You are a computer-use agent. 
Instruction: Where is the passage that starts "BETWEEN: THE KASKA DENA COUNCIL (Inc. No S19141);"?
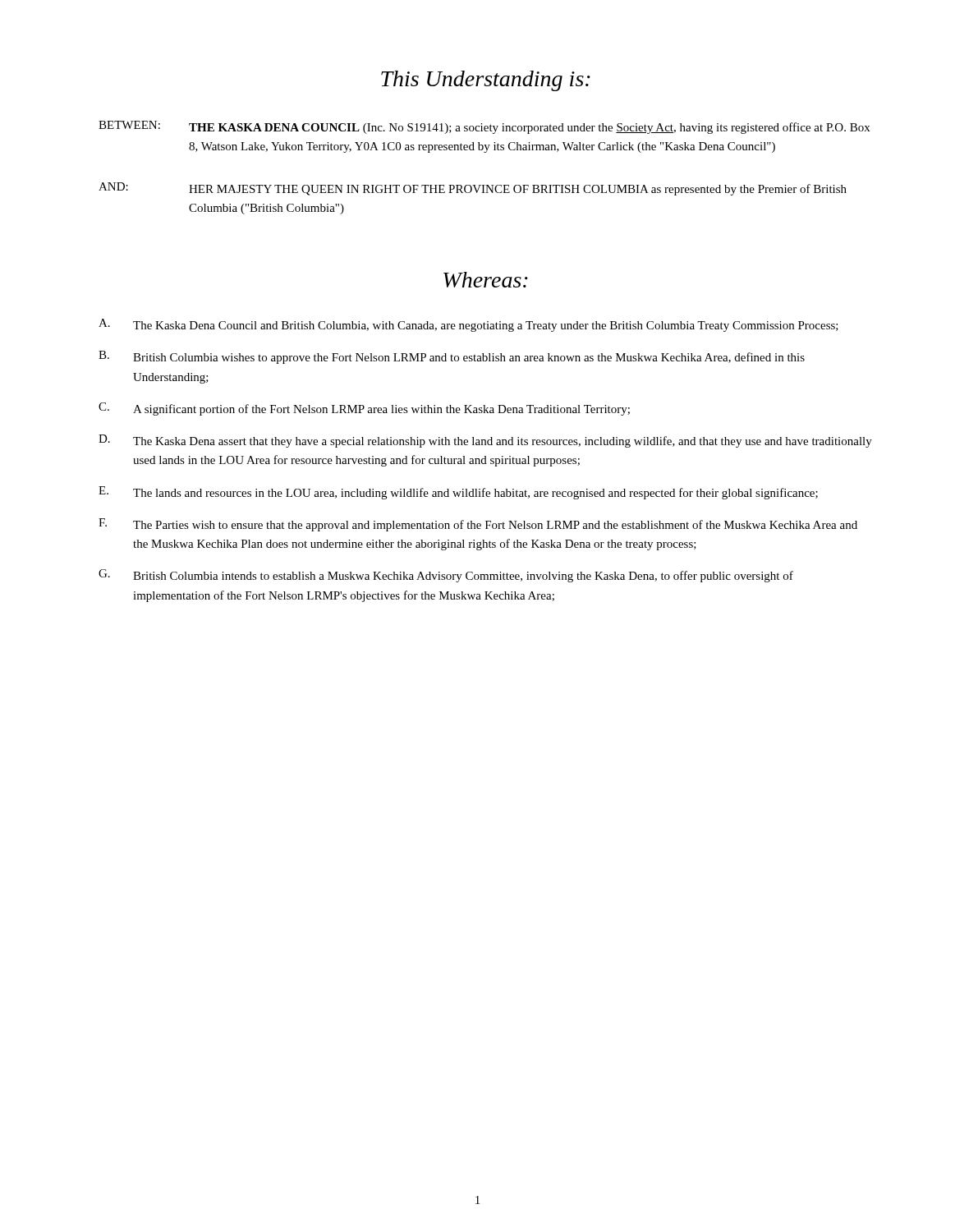pos(486,137)
